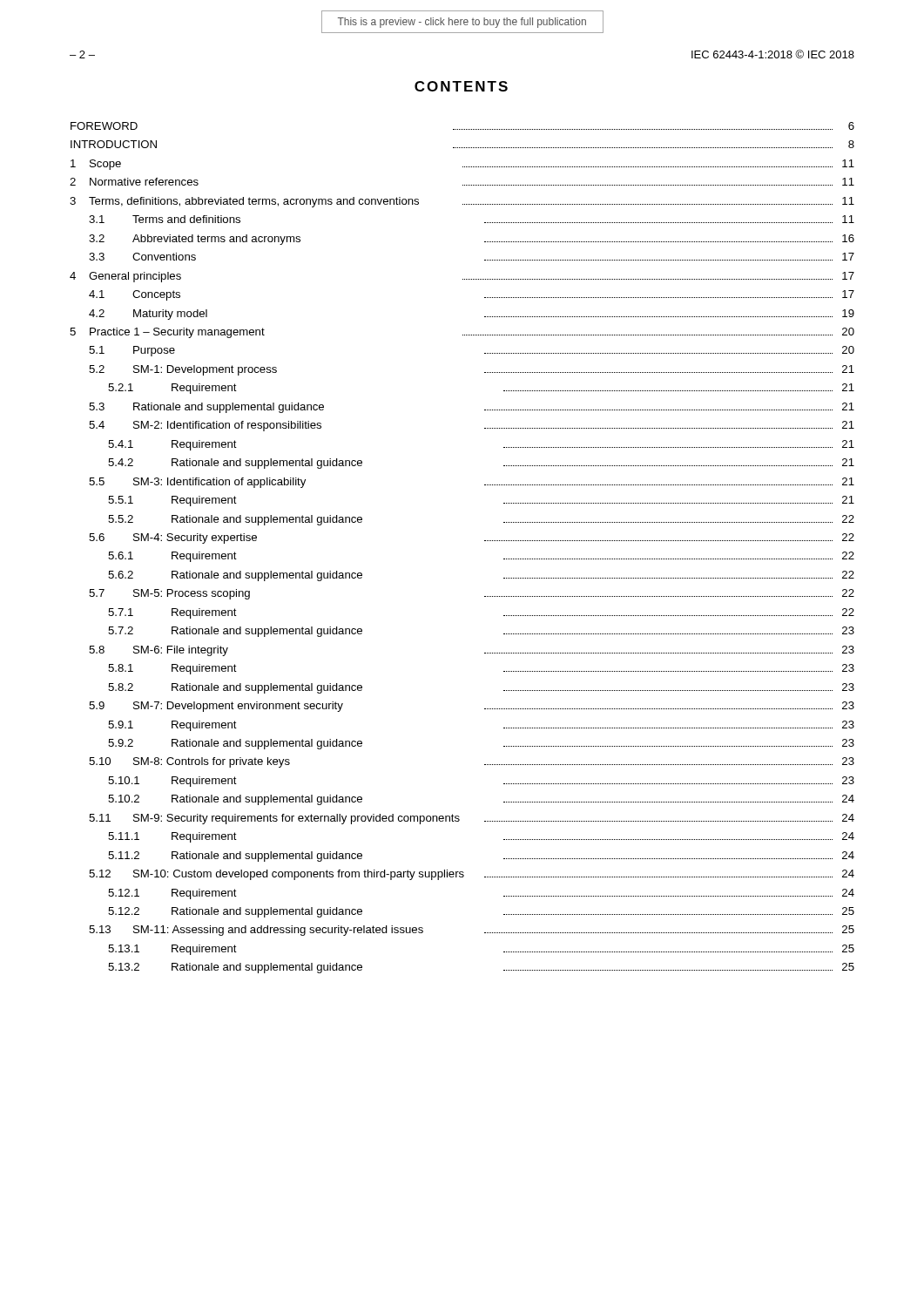Select the block starting "5.7 SM-5: Process scoping 22"

(196, 594)
